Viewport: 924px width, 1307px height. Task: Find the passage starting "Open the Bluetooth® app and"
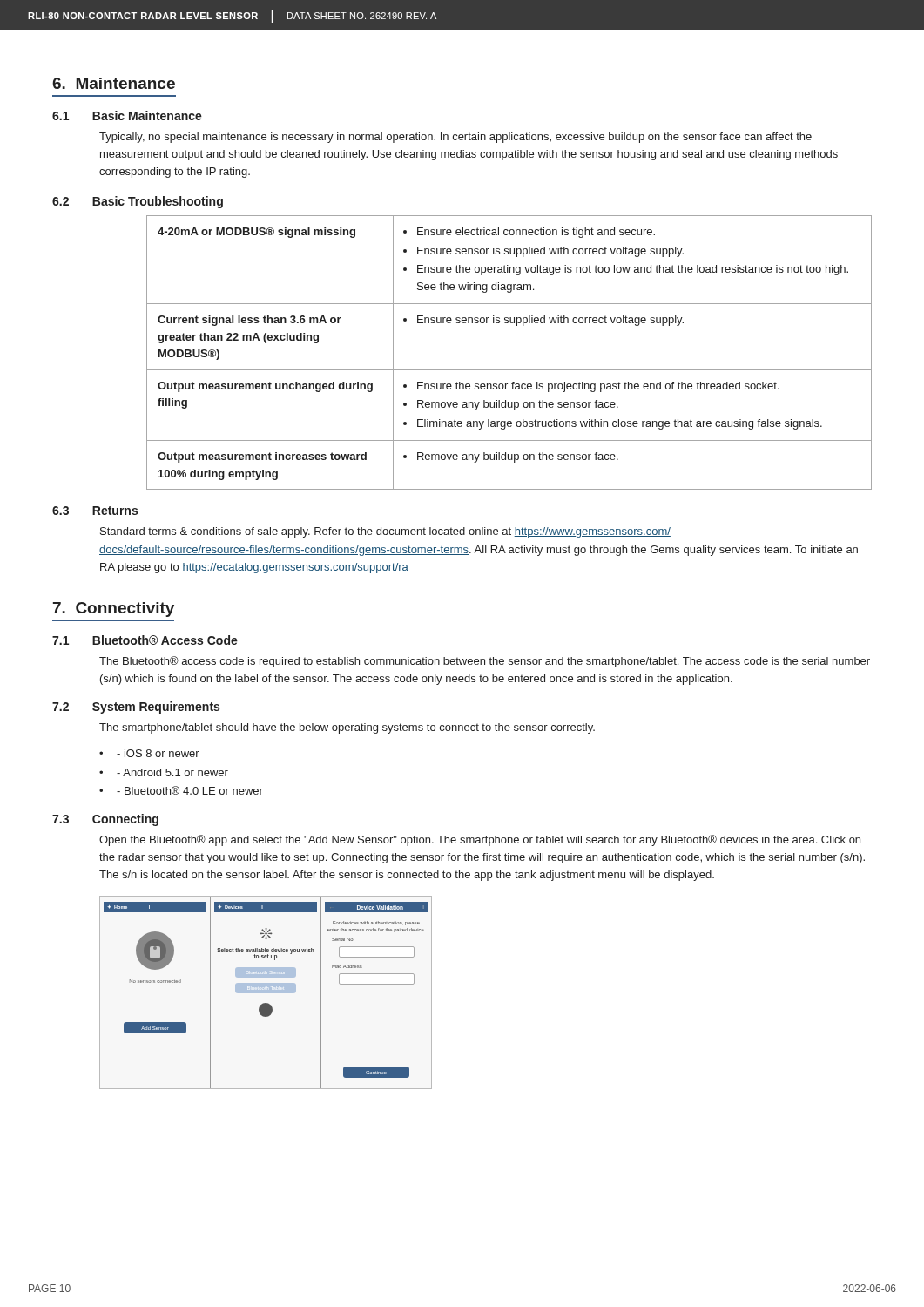pos(483,857)
